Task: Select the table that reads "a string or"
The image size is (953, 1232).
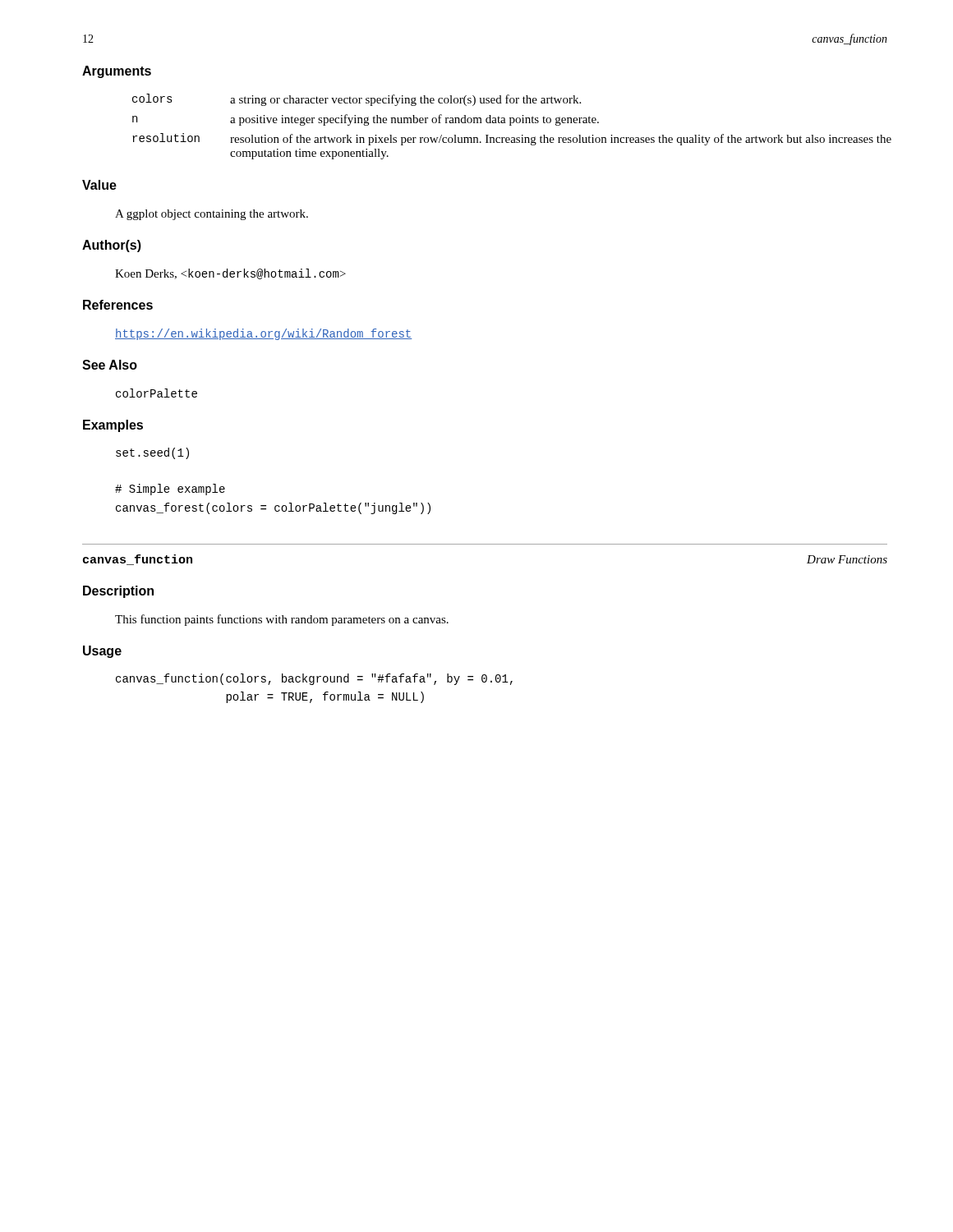Action: 497,127
